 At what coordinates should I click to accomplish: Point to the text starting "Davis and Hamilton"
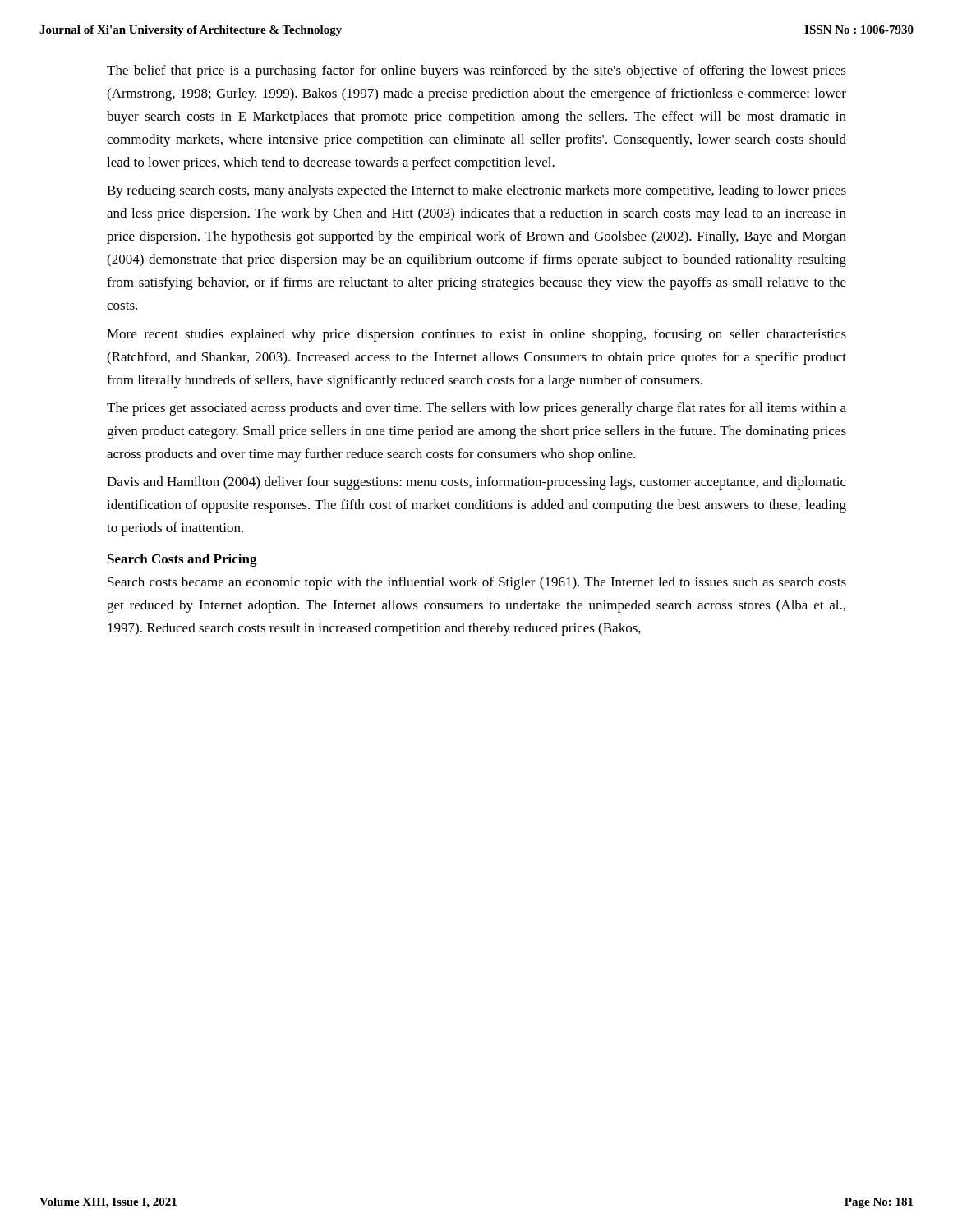click(476, 505)
